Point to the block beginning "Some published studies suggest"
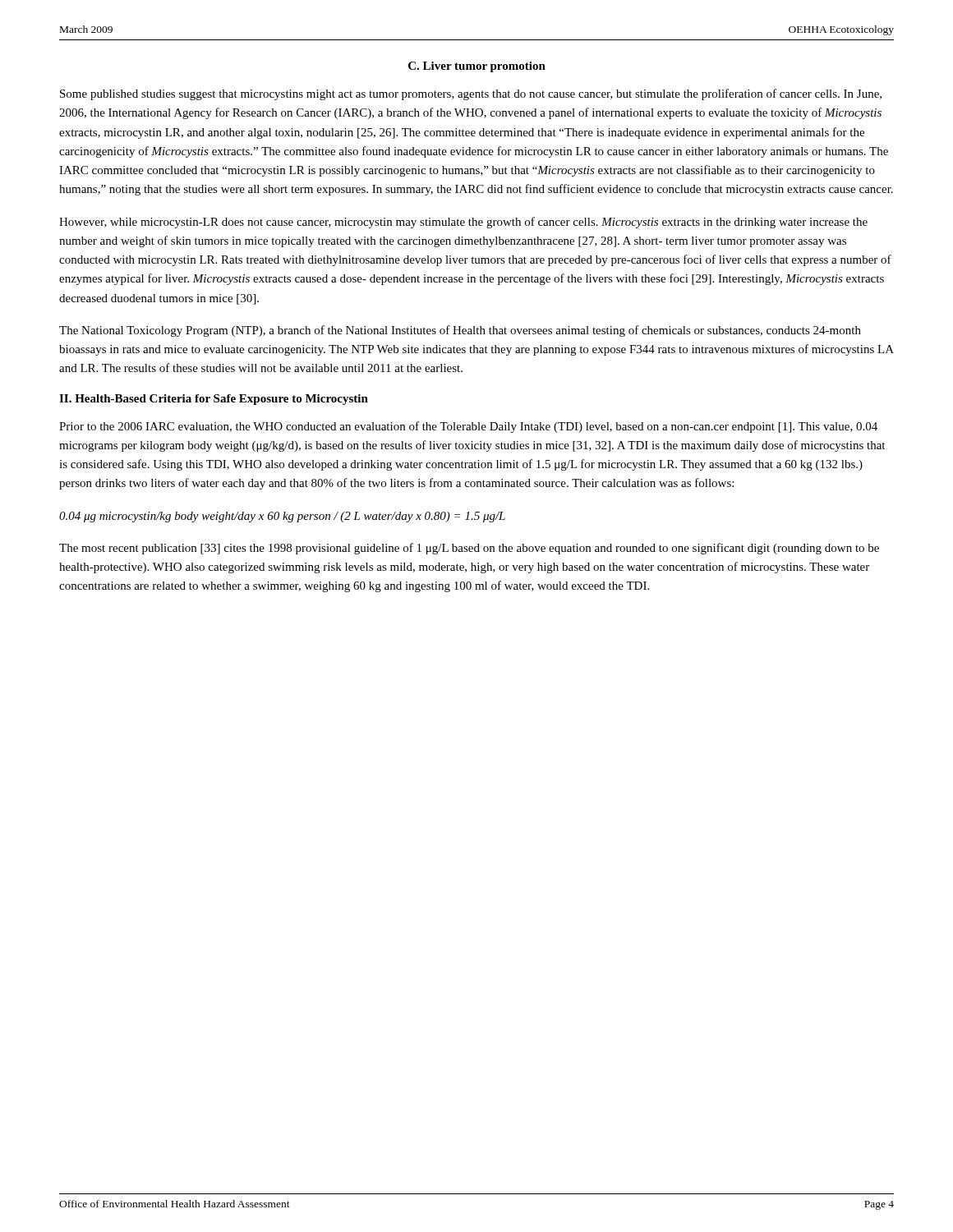This screenshot has width=953, height=1232. point(476,141)
